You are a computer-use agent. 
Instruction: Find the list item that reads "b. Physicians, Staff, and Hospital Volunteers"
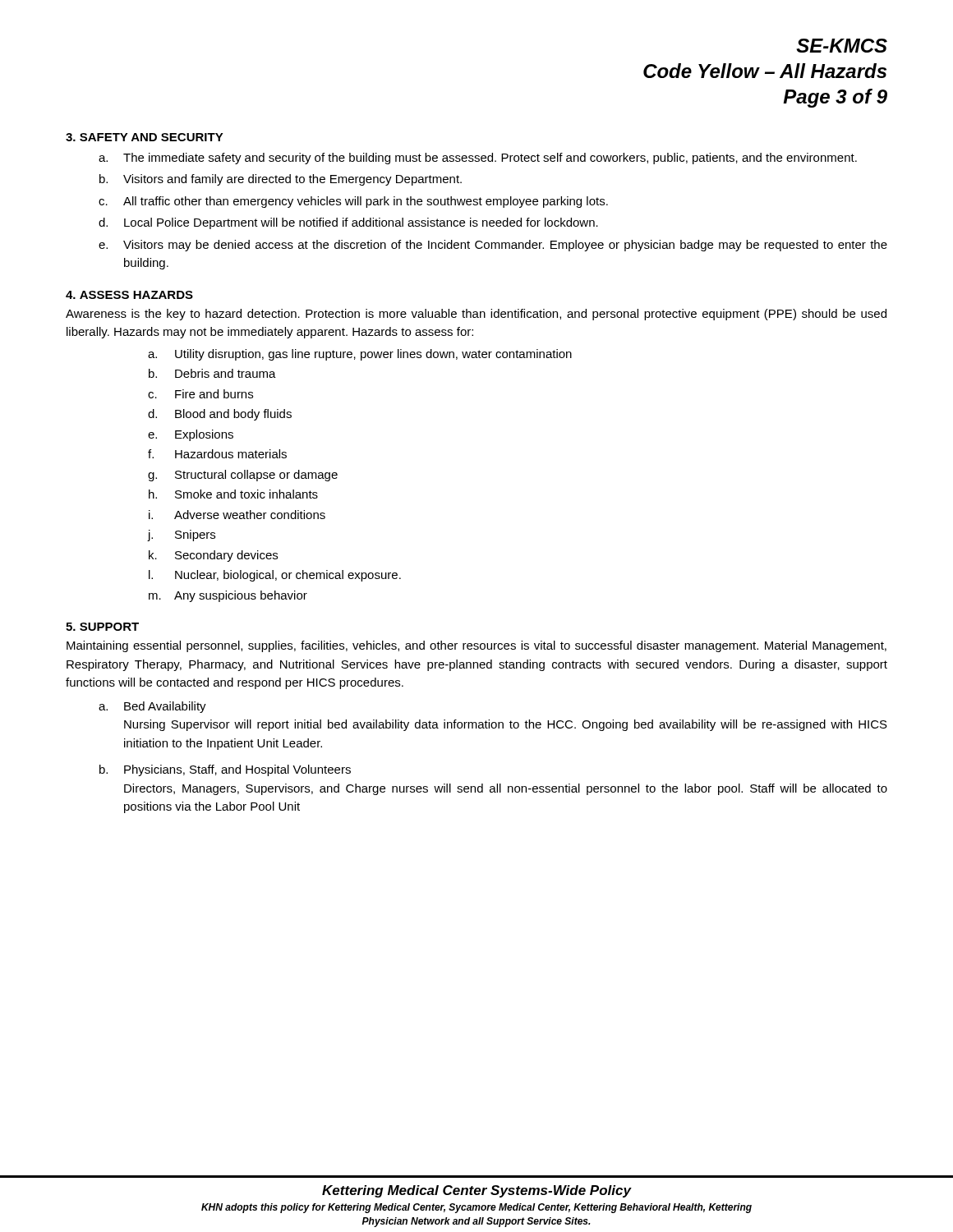point(493,788)
